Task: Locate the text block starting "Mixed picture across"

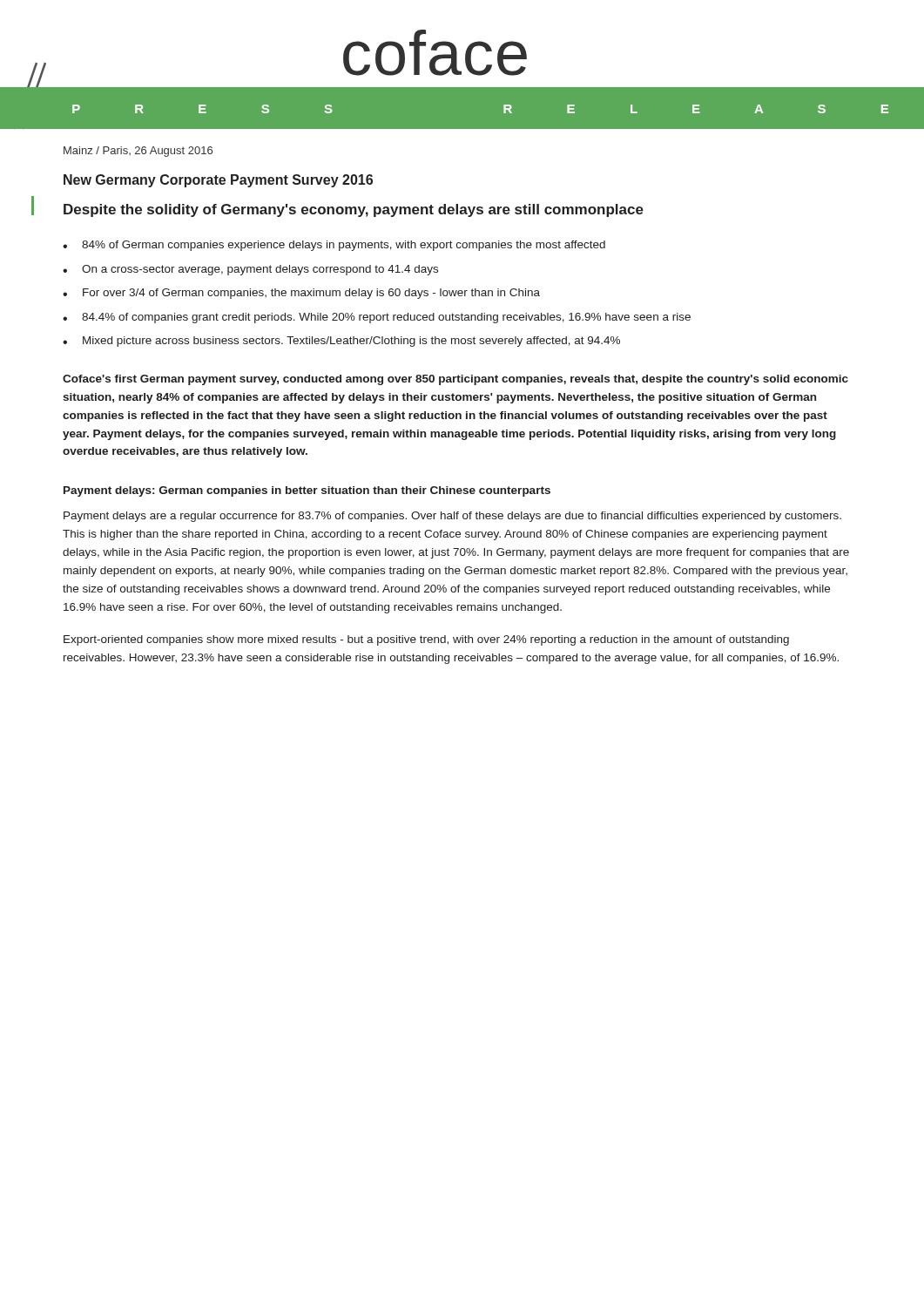Action: (x=351, y=340)
